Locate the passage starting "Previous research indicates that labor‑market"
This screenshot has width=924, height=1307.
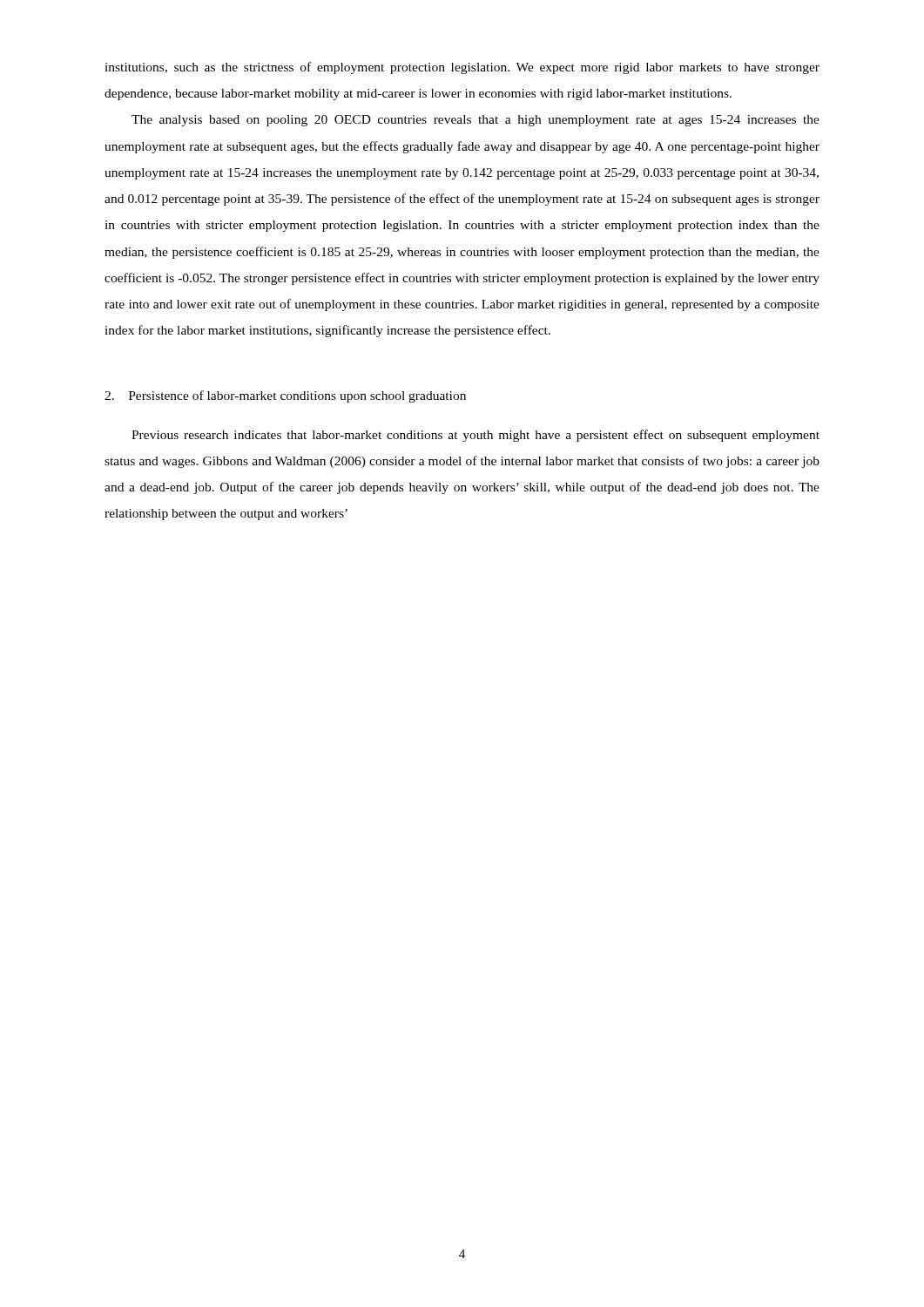pos(462,474)
